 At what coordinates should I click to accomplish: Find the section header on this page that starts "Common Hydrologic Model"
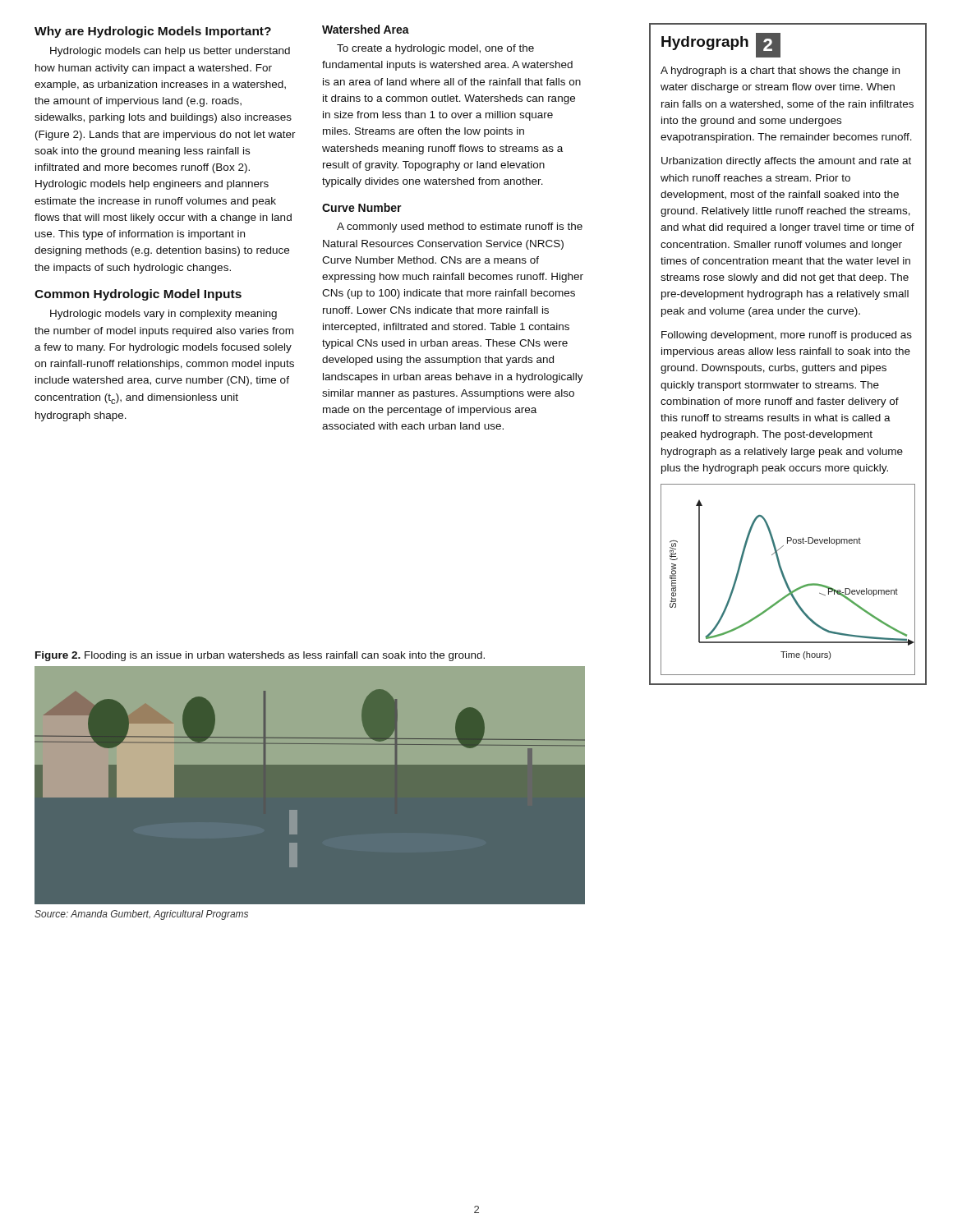click(x=138, y=294)
